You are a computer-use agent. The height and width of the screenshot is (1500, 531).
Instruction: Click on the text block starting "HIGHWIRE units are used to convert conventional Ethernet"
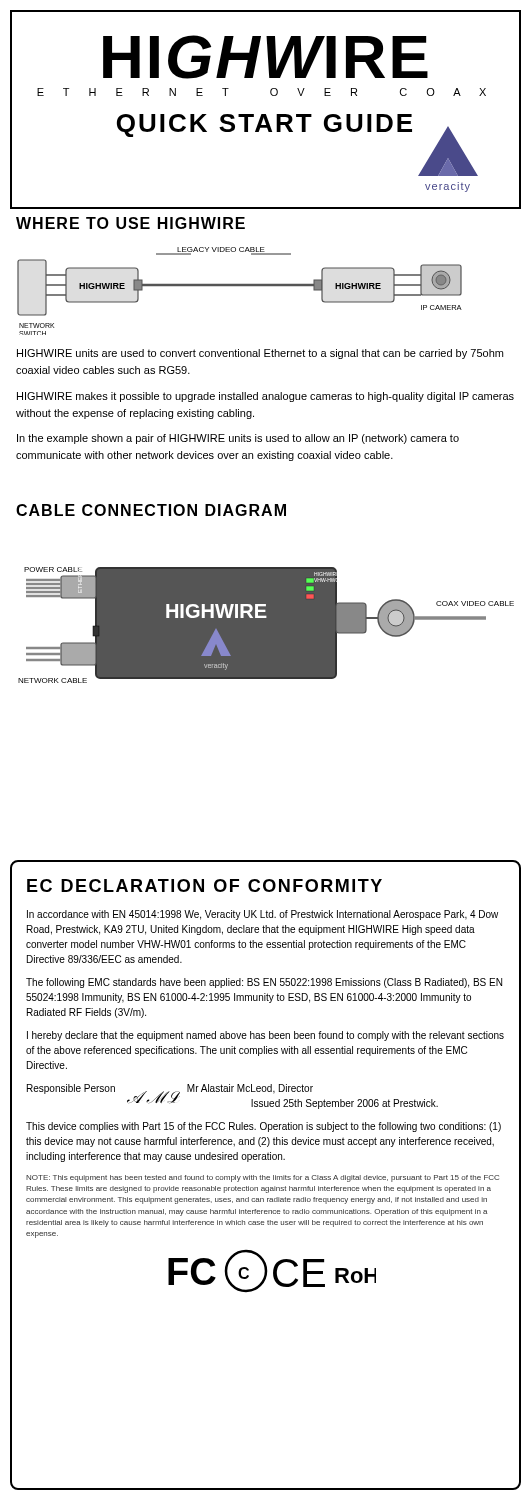pyautogui.click(x=266, y=362)
